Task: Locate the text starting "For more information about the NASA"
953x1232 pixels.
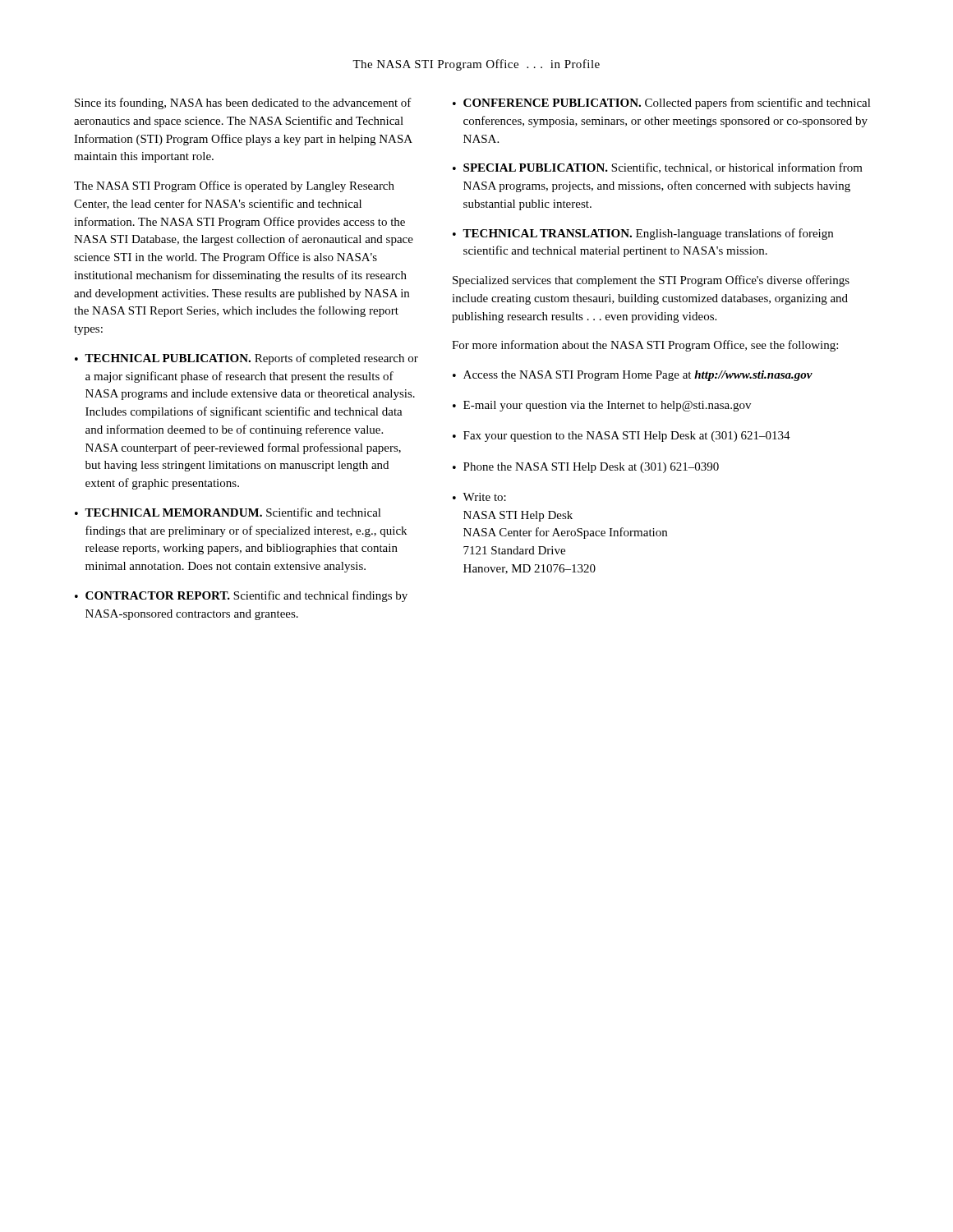Action: pyautogui.click(x=665, y=346)
